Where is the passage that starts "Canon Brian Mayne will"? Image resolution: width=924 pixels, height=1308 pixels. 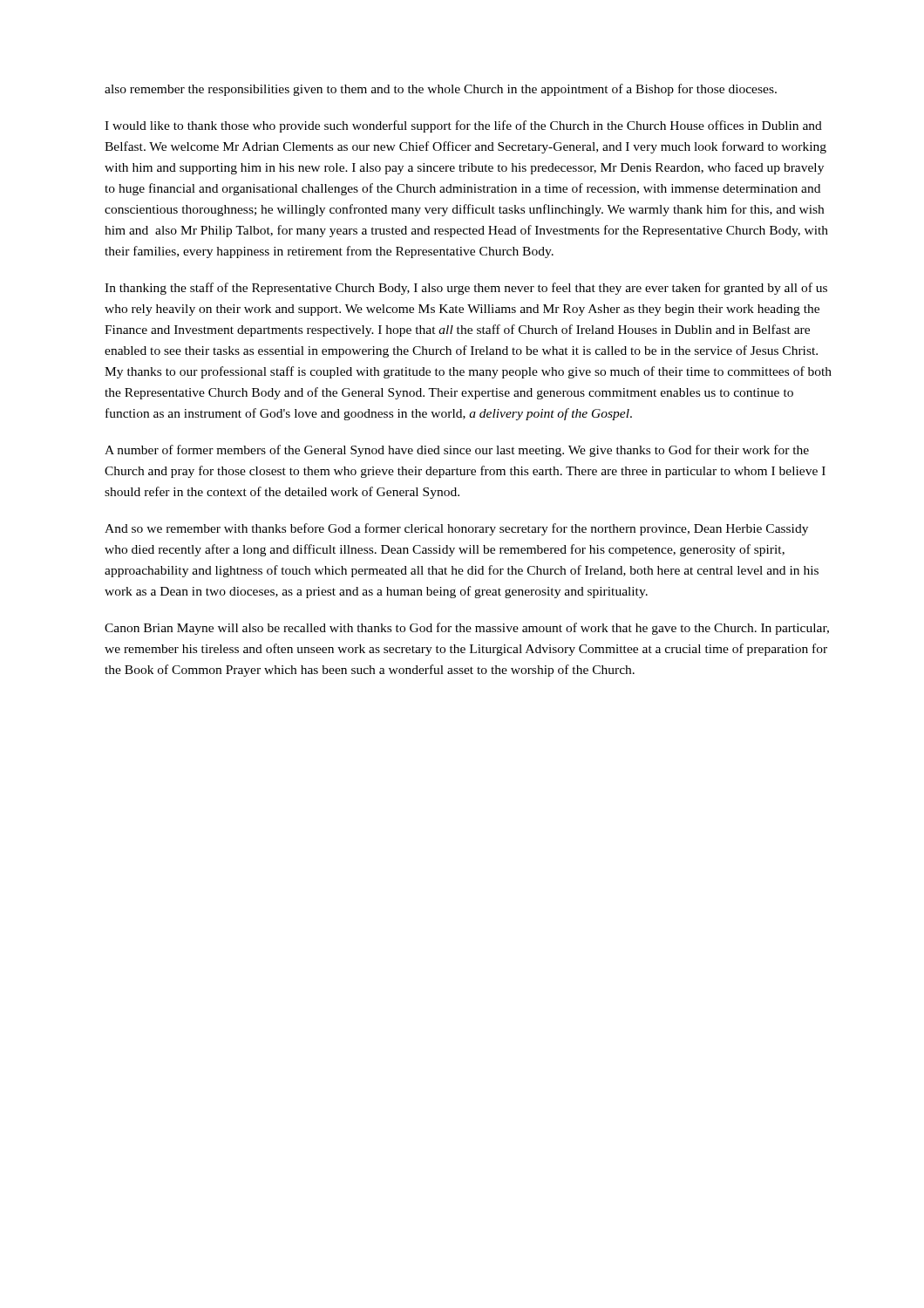coord(467,649)
